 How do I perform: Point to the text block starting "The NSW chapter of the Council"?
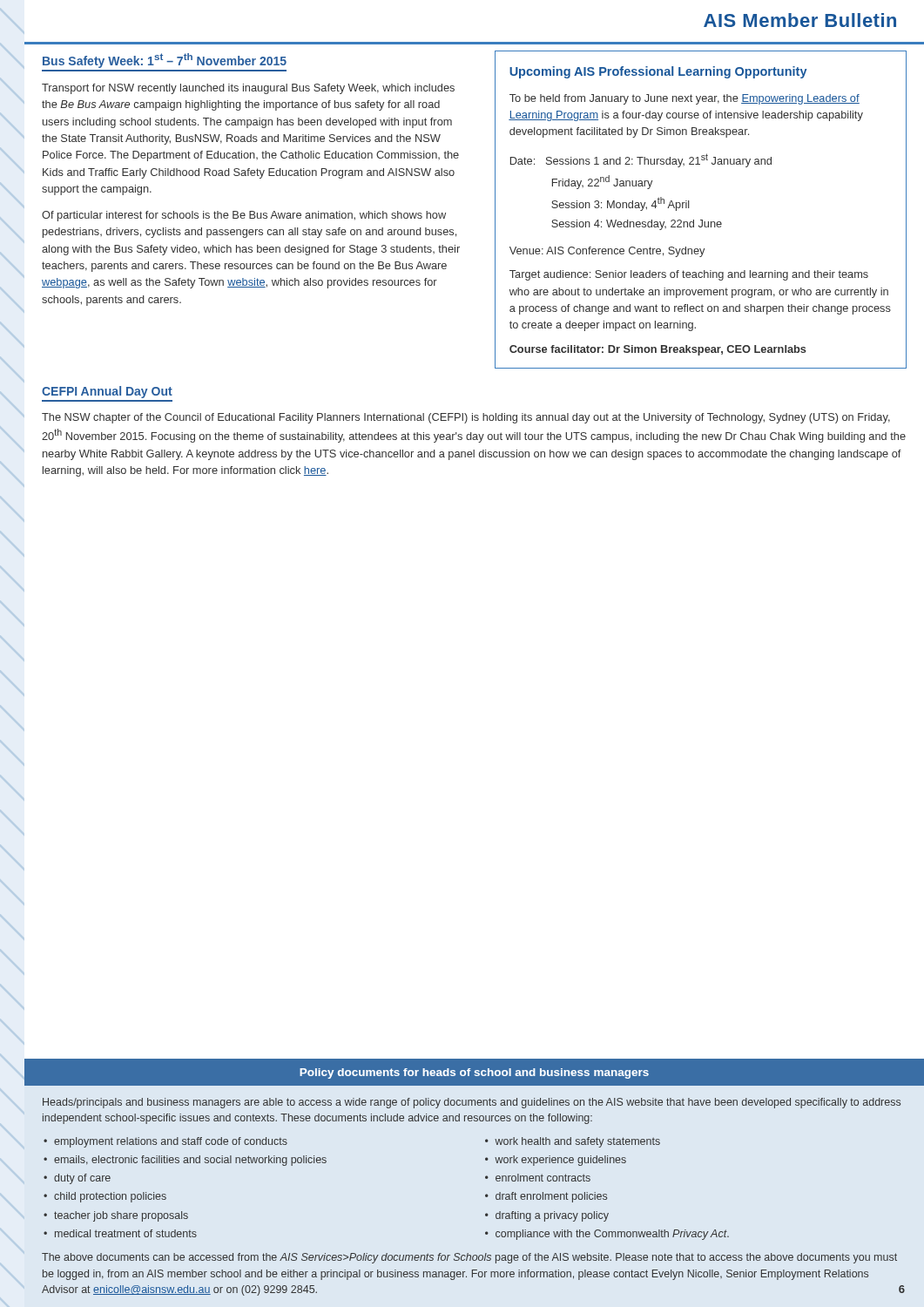pyautogui.click(x=474, y=444)
